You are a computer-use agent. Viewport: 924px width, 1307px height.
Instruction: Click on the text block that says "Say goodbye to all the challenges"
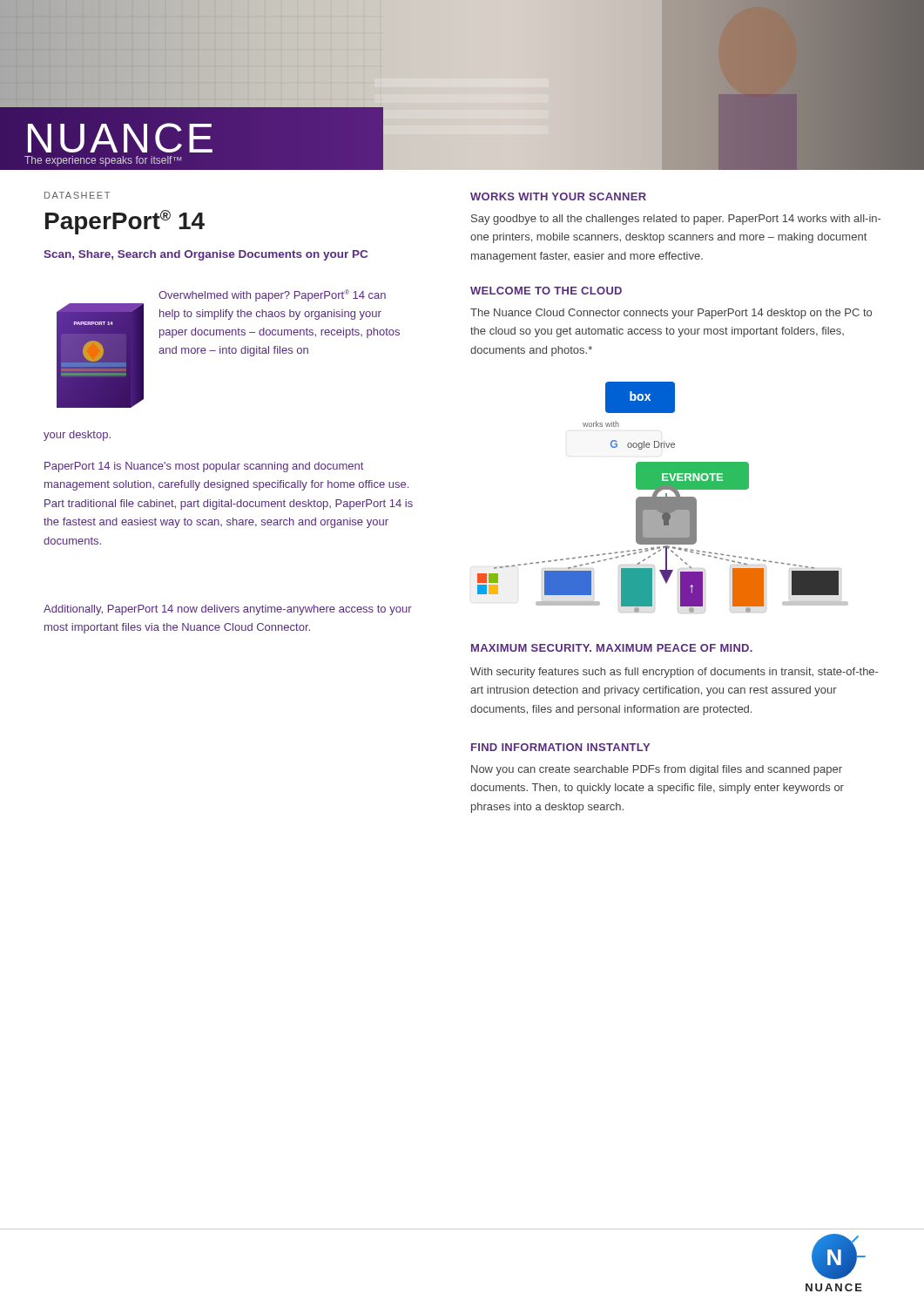pos(676,237)
